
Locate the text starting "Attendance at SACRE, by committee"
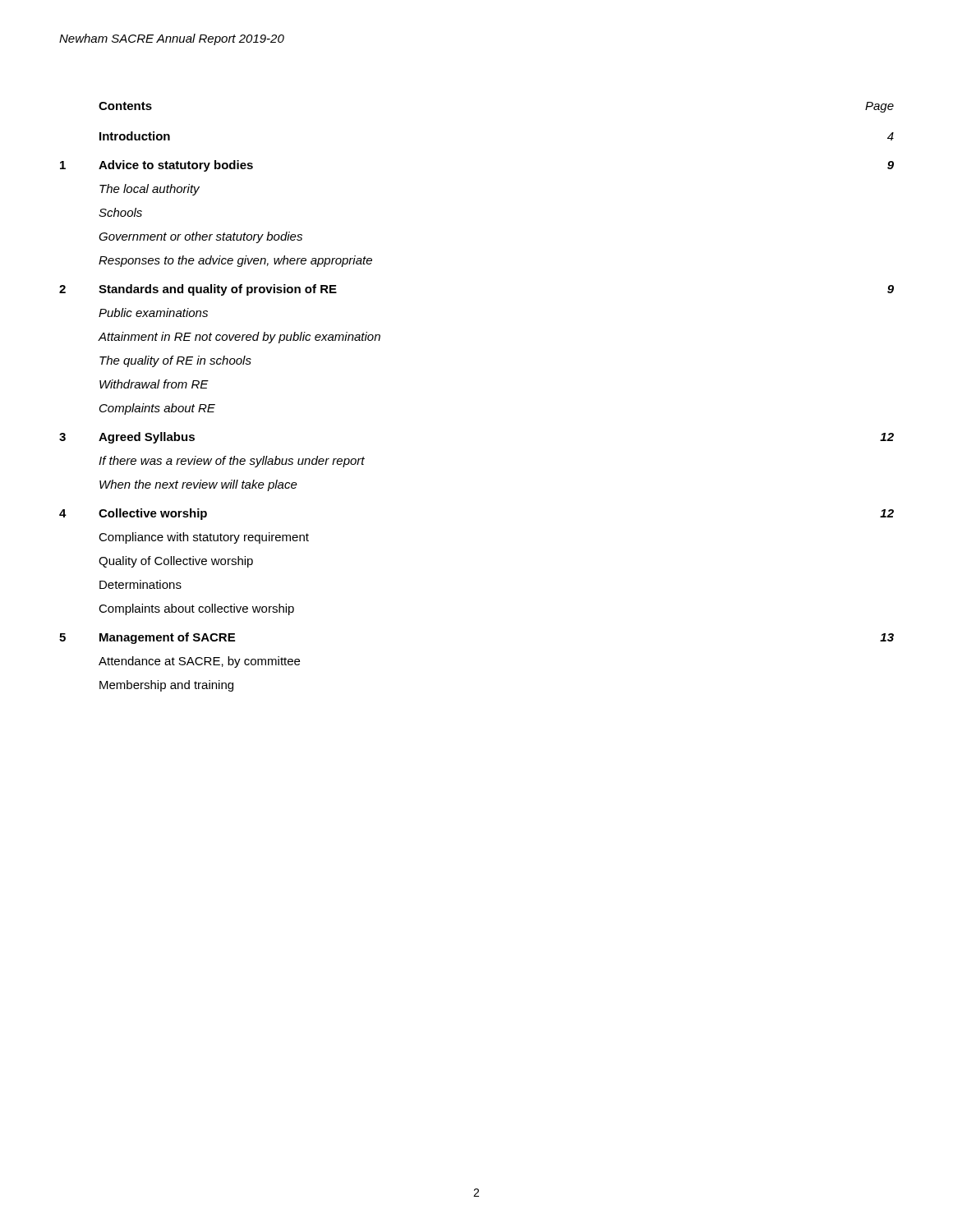tap(199, 662)
